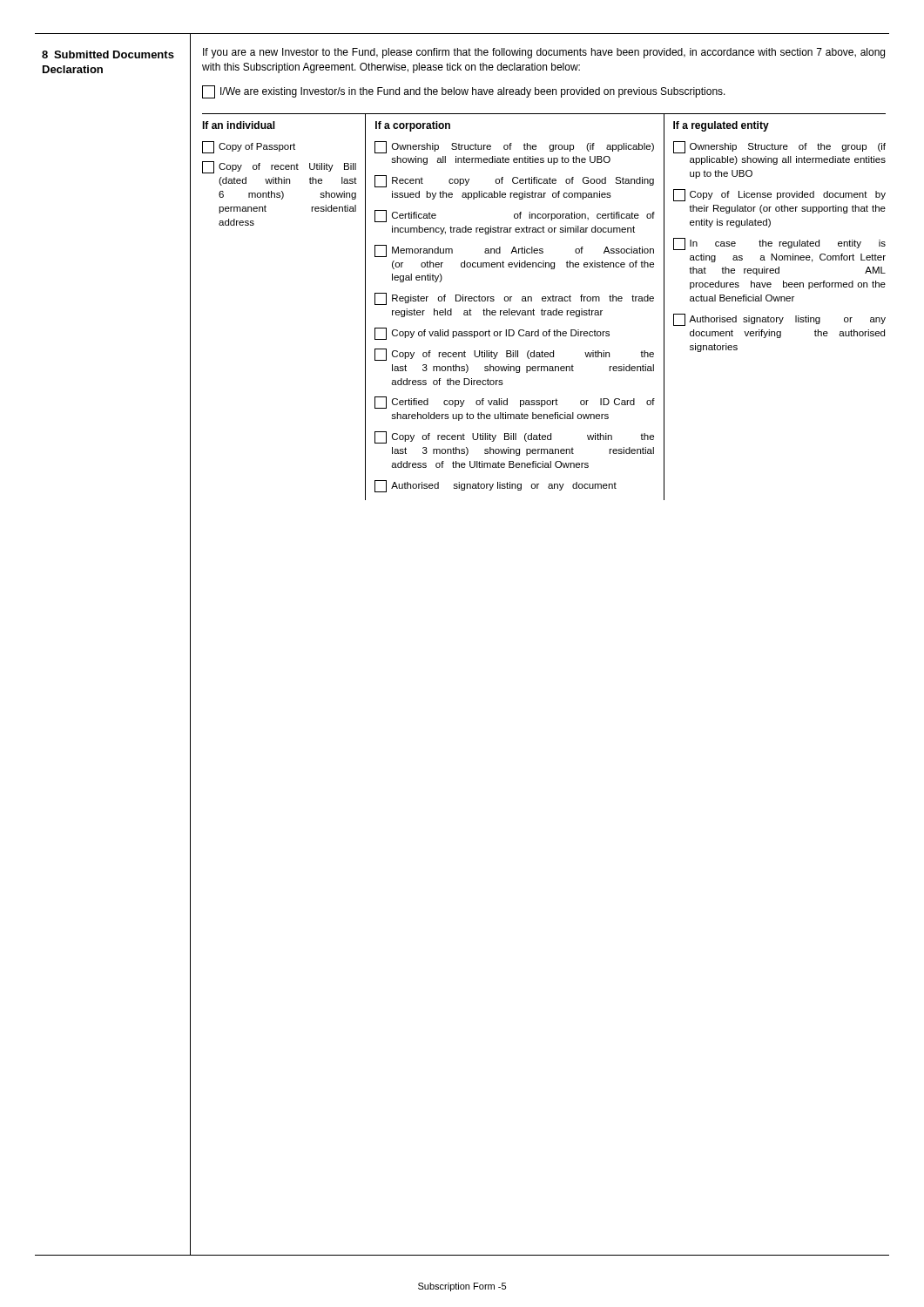Navigate to the block starting "Authorised signatory listing"
Screen dimensions: 1307x924
coord(515,486)
